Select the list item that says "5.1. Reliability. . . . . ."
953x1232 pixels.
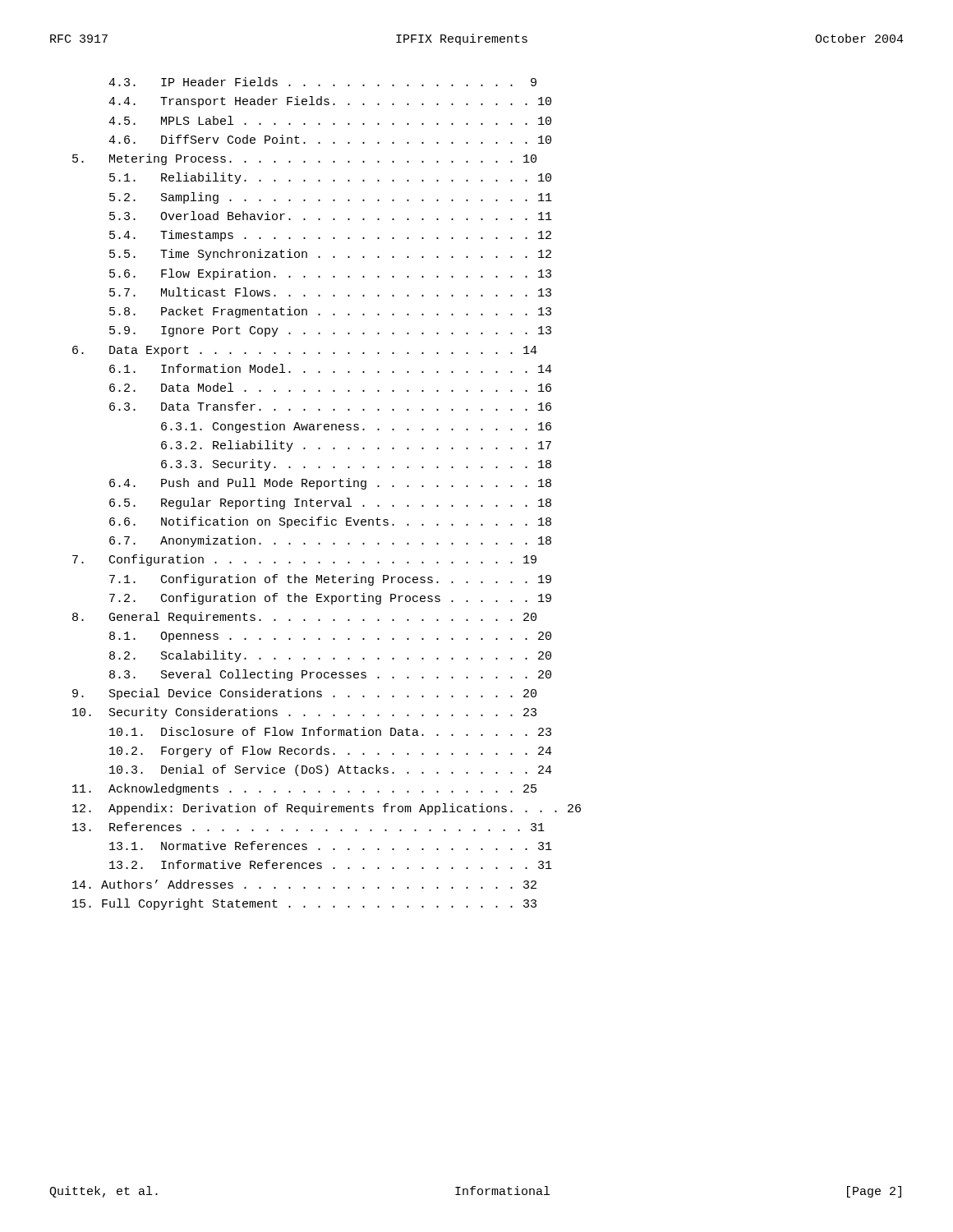pos(301,179)
